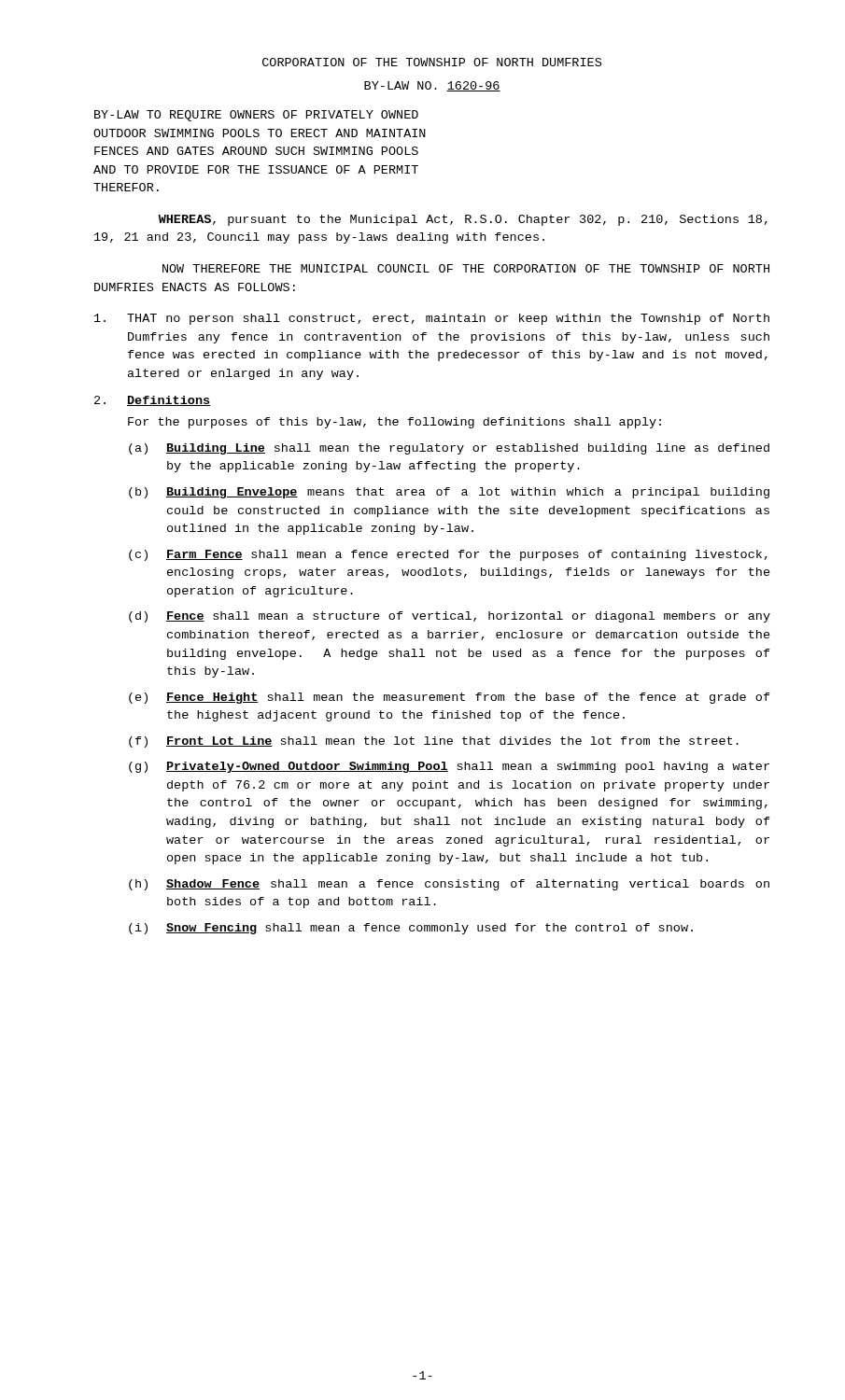This screenshot has height=1400, width=845.
Task: Point to the block beginning "(d) Fence shall"
Action: click(449, 644)
